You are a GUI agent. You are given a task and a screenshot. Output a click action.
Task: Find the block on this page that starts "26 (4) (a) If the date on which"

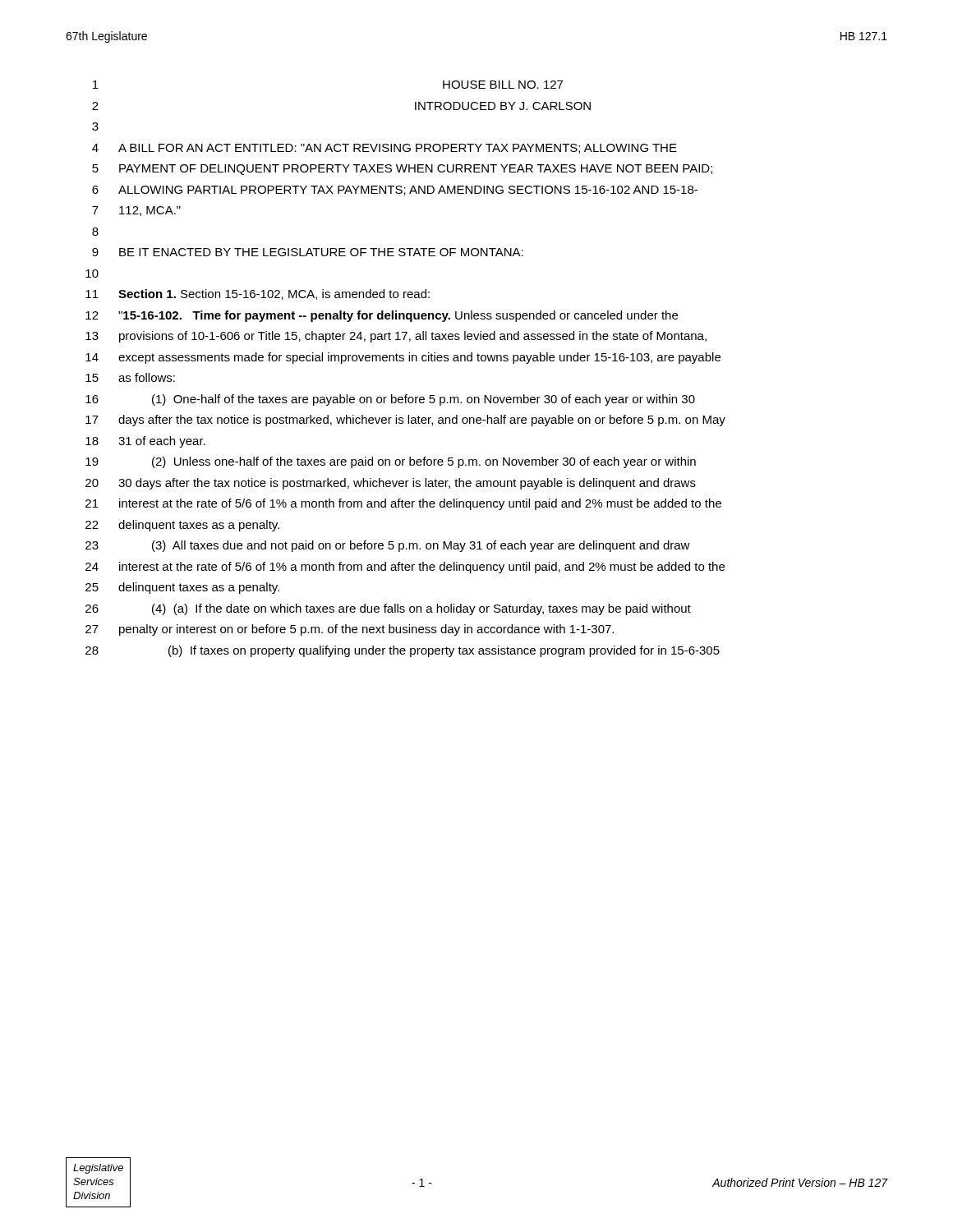[x=476, y=608]
